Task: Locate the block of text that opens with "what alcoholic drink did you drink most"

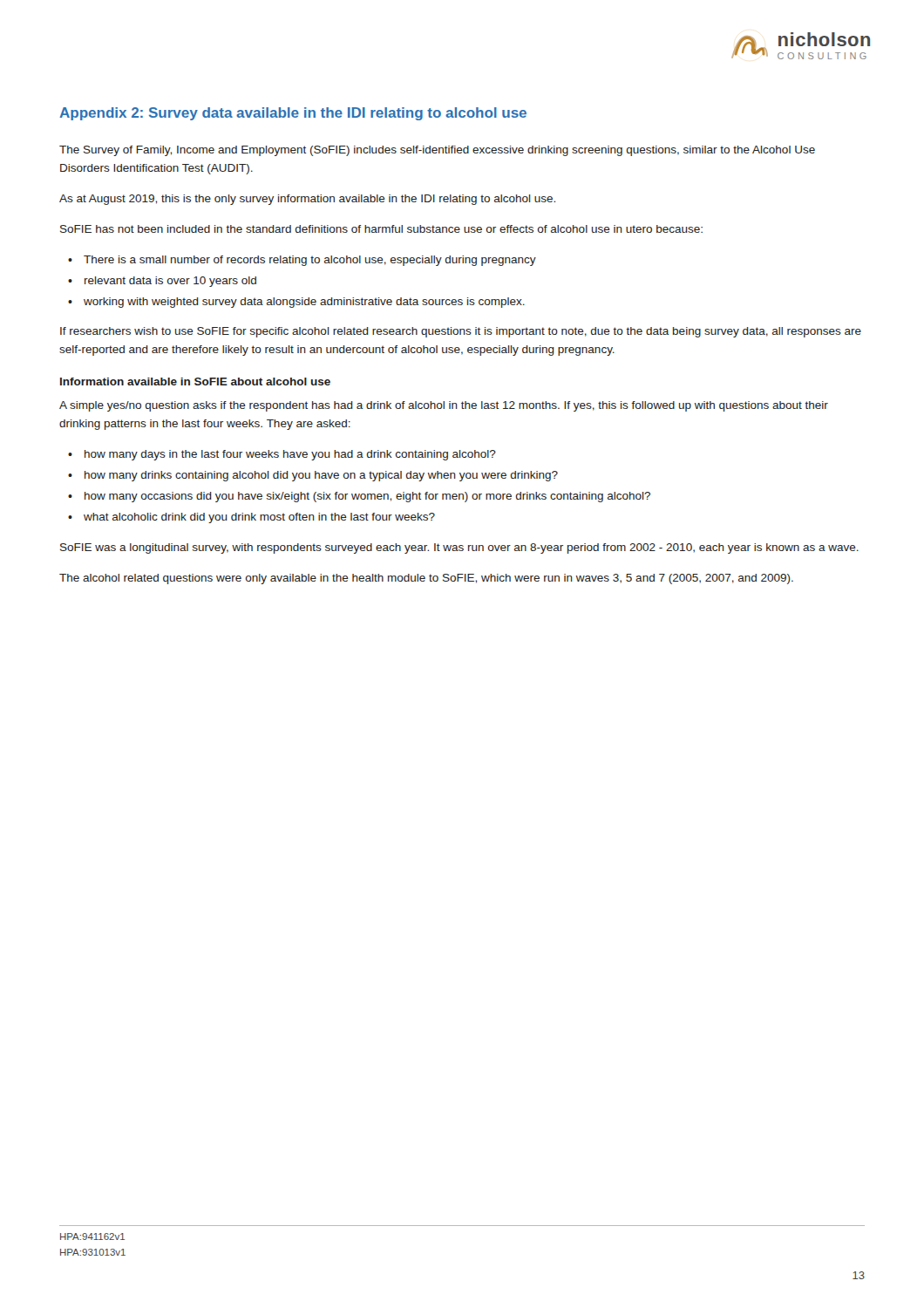Action: 259,517
